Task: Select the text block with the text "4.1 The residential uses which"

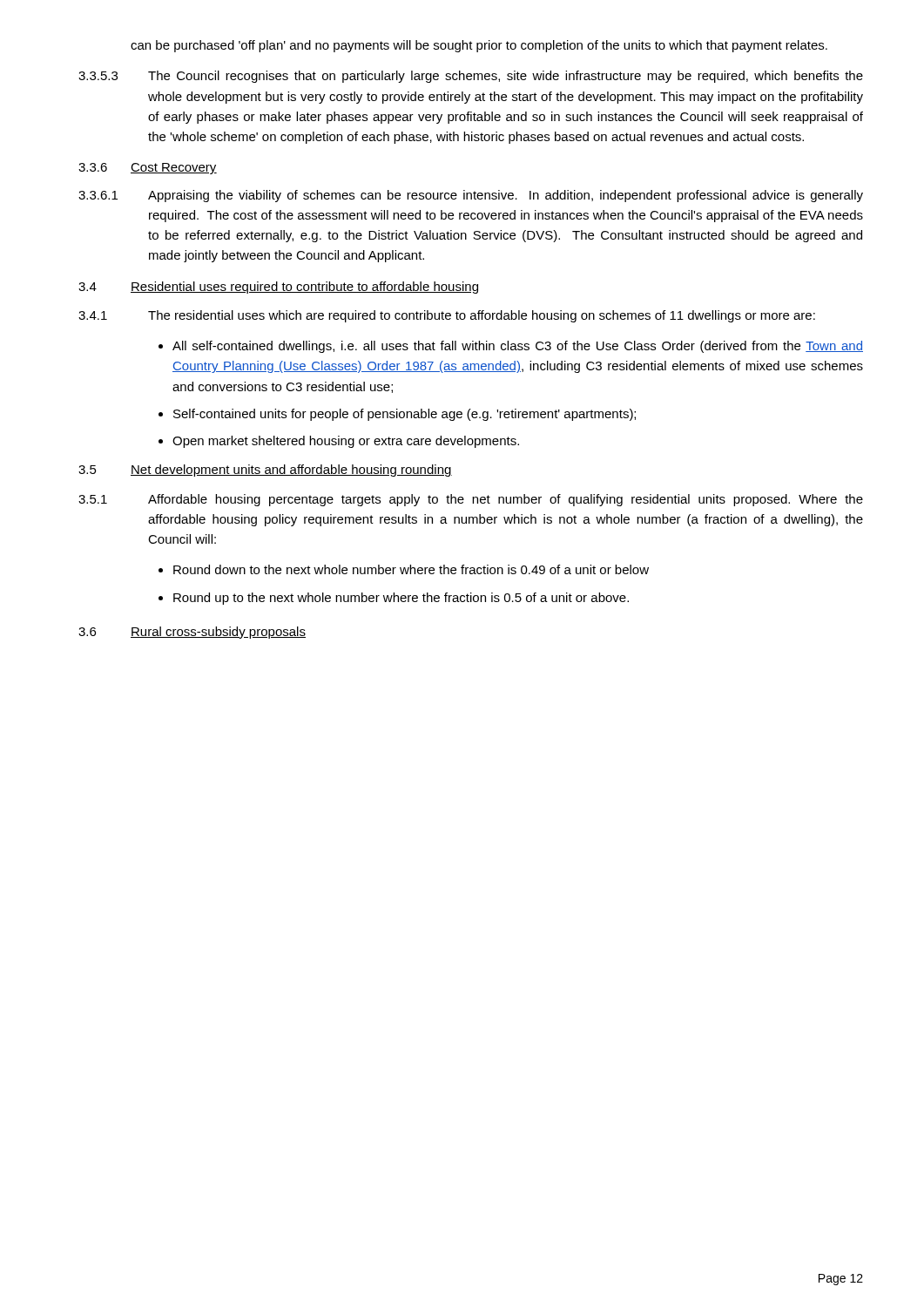Action: [471, 315]
